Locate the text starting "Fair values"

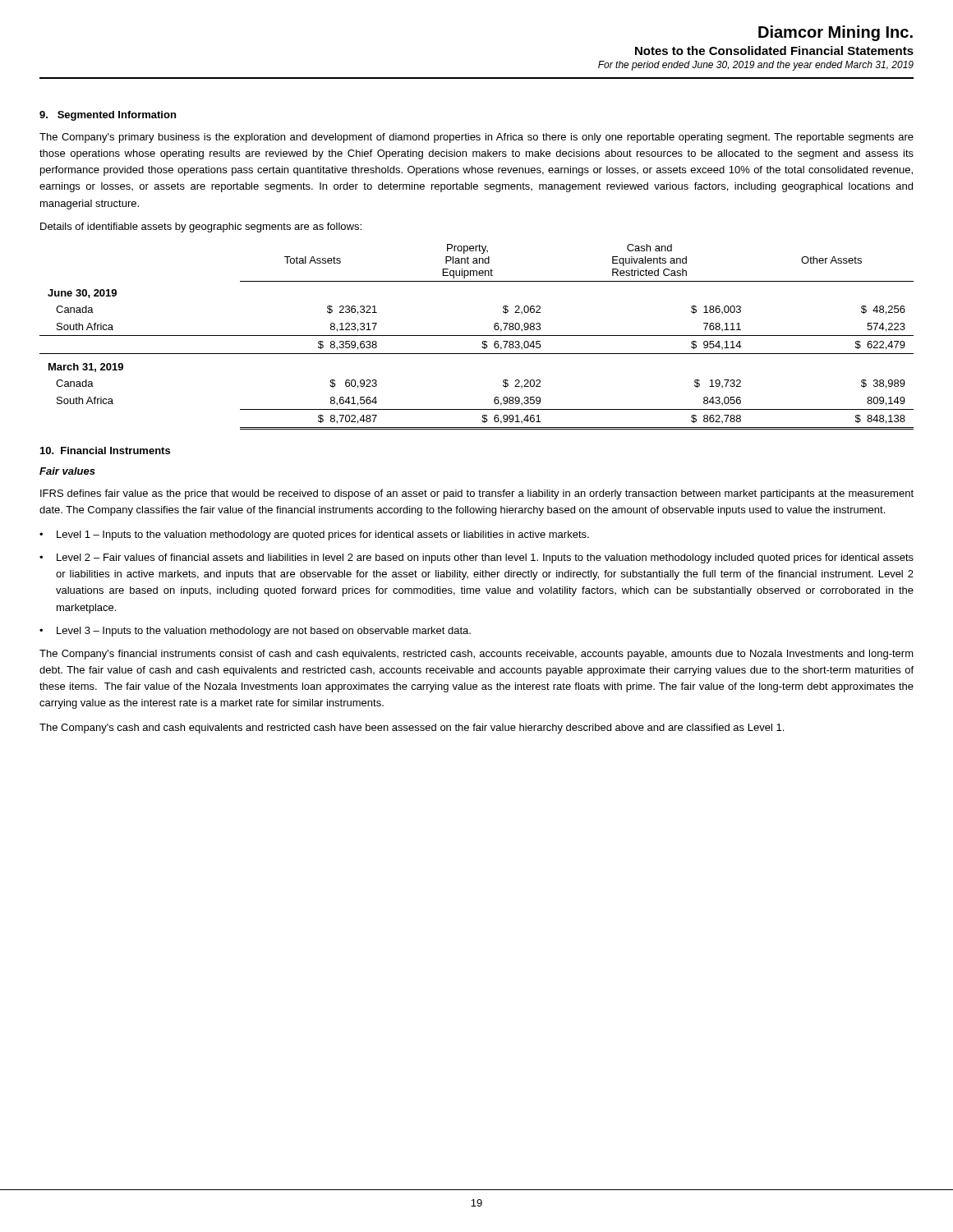tap(67, 471)
